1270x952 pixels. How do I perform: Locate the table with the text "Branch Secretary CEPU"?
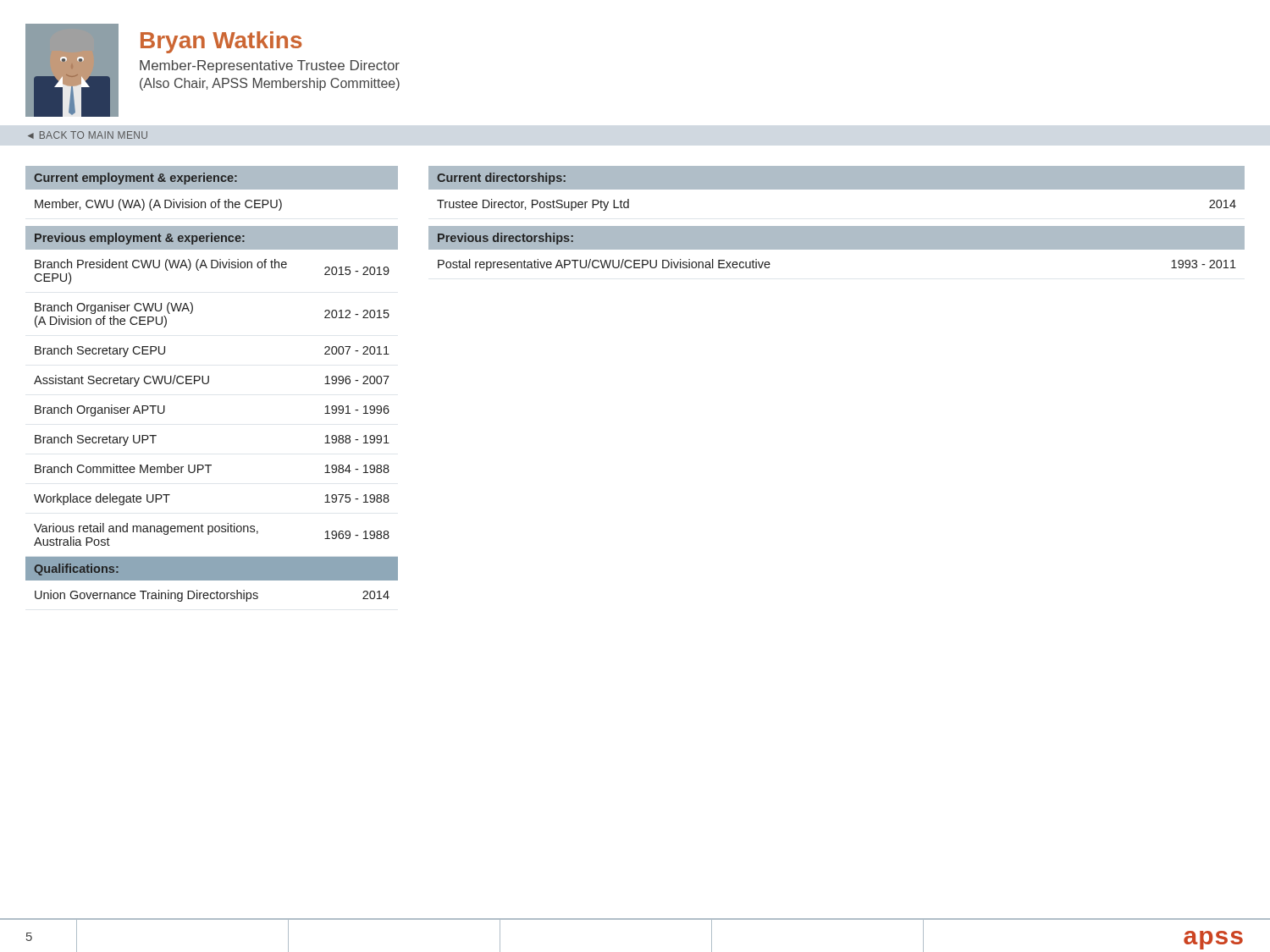(212, 403)
